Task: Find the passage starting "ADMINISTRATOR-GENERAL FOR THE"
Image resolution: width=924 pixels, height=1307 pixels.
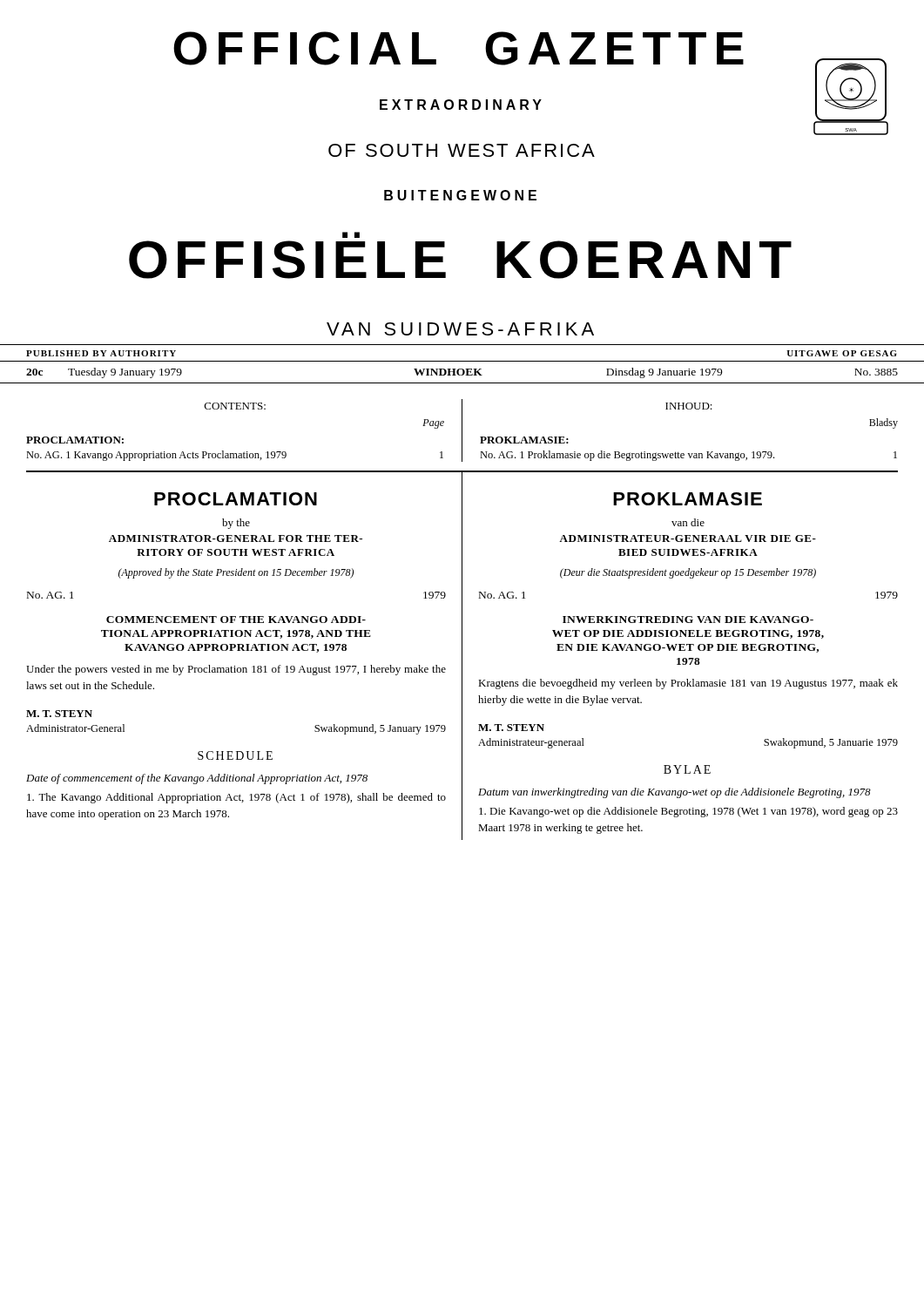Action: [236, 545]
